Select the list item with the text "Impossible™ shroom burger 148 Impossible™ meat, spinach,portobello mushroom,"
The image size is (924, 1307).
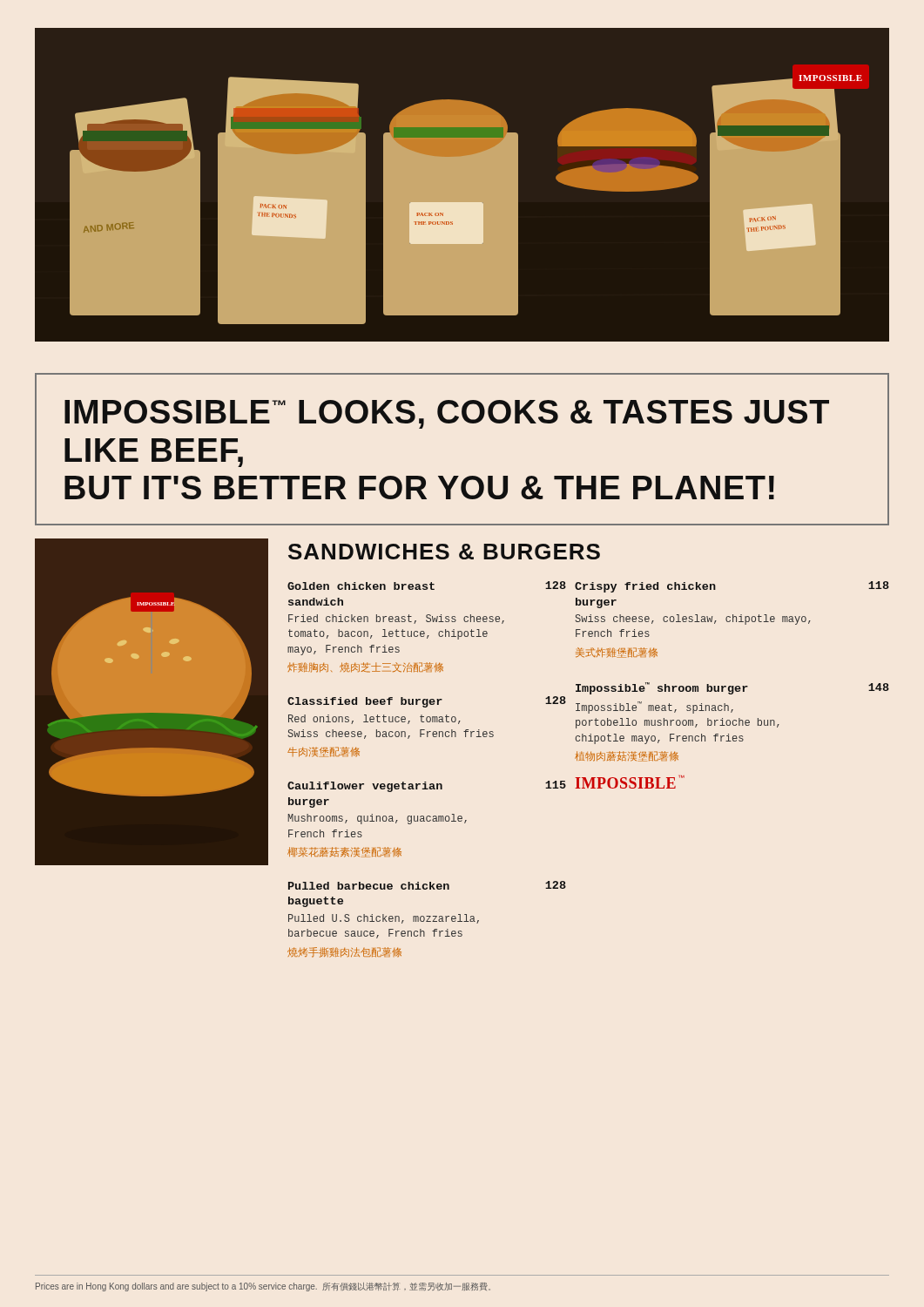click(x=732, y=738)
